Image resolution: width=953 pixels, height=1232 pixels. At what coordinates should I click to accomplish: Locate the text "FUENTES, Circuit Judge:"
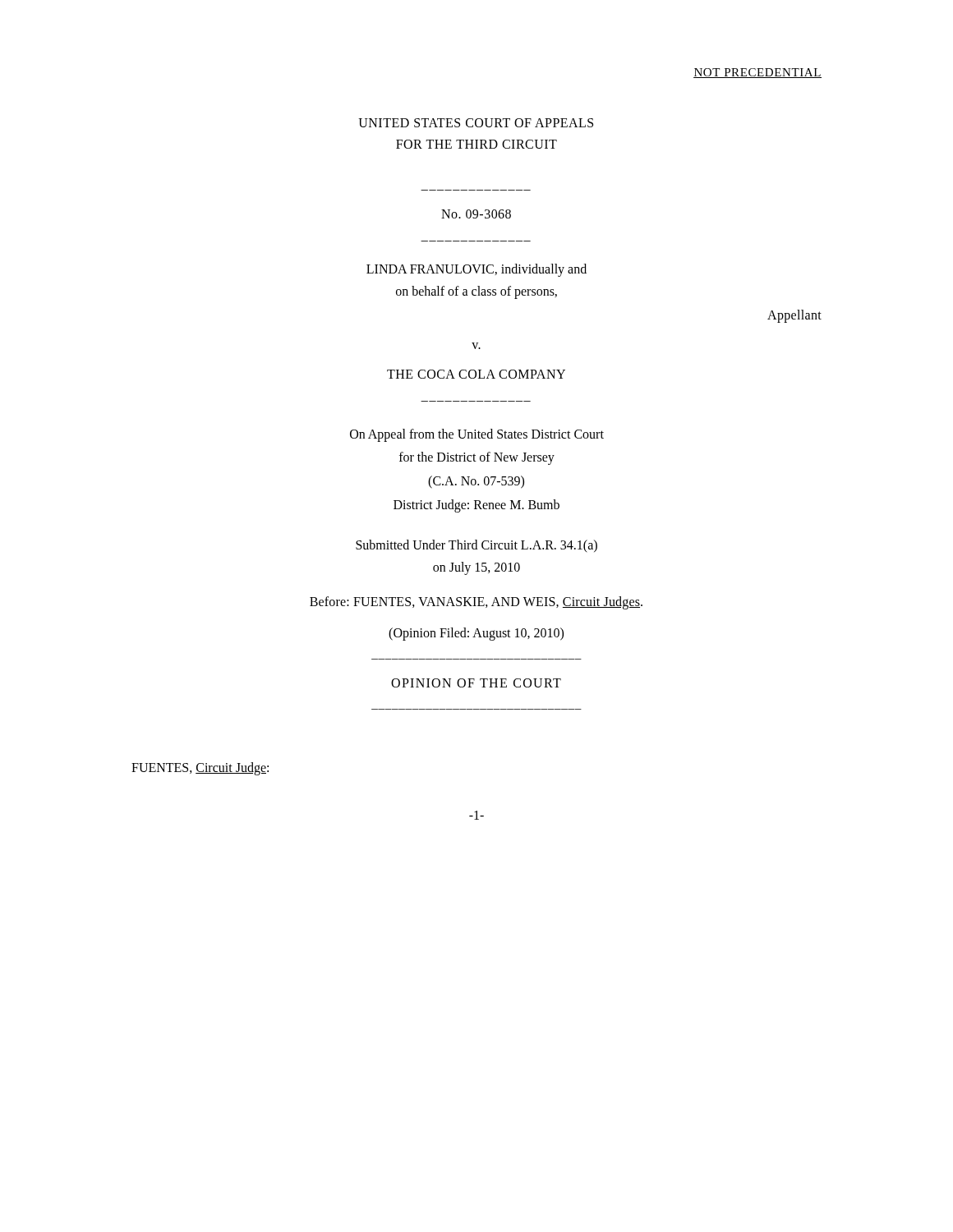[x=201, y=768]
